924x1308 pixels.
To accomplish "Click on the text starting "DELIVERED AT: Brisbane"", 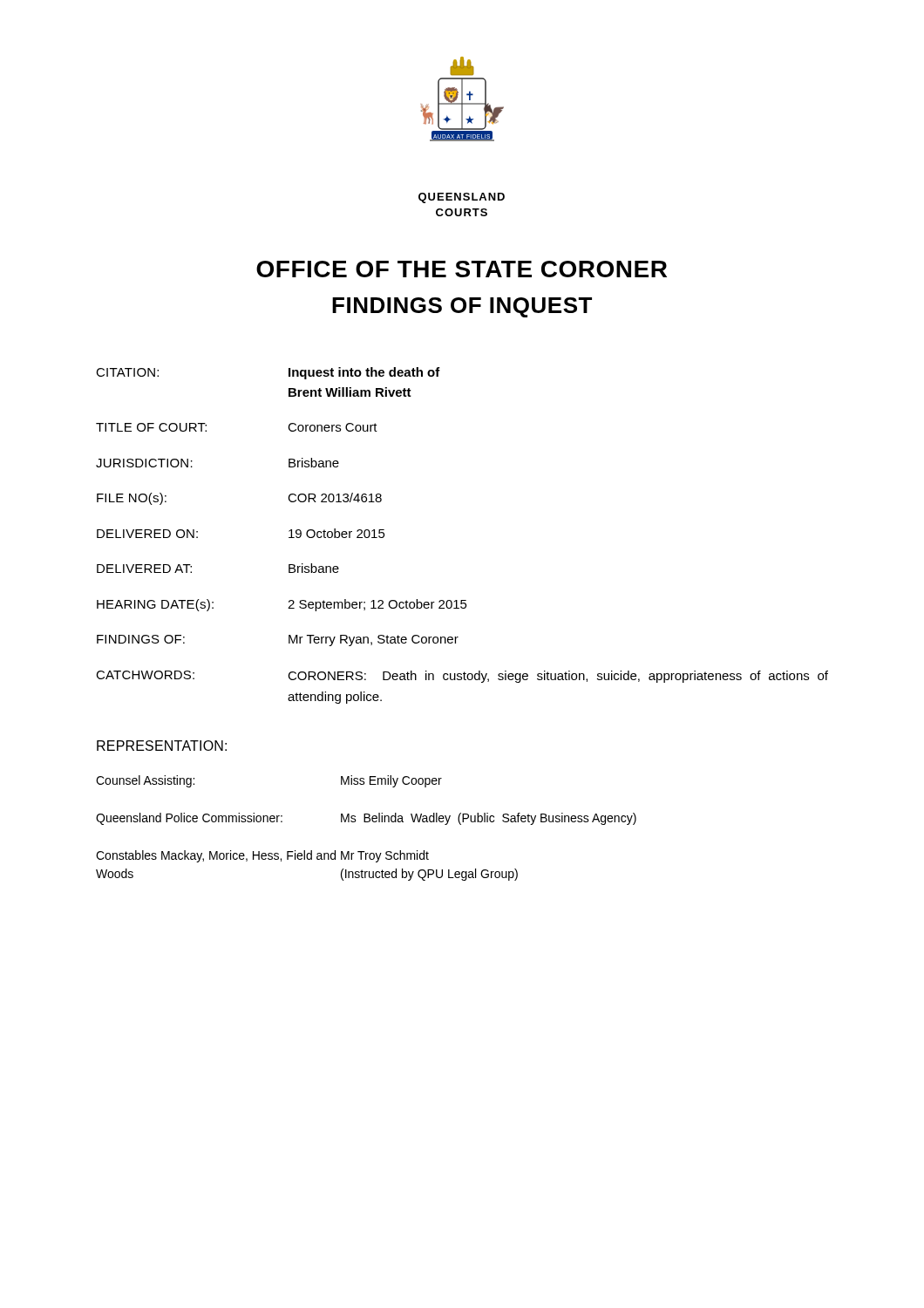I will [148, 569].
